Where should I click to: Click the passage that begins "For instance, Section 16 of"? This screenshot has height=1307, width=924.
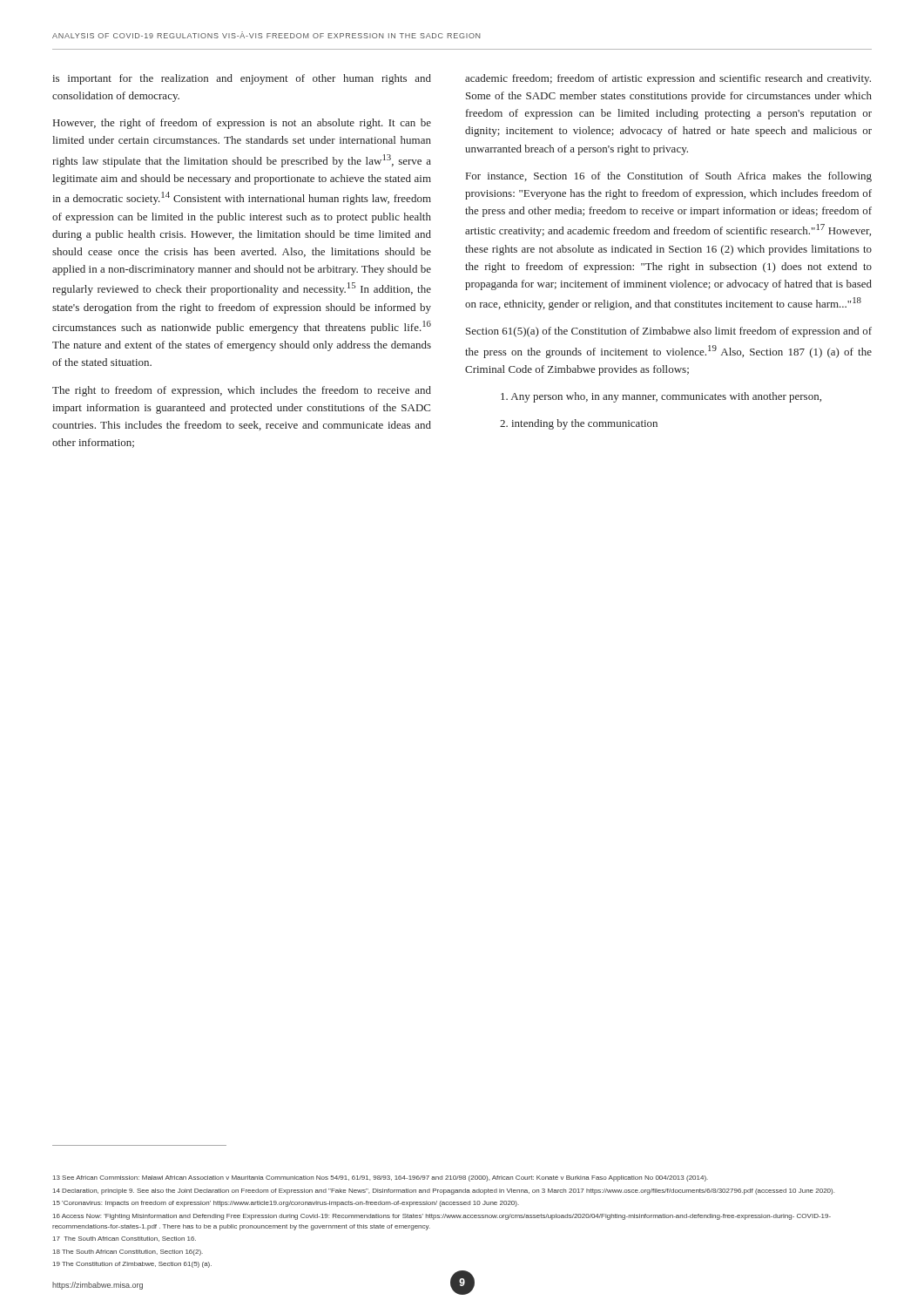[668, 240]
